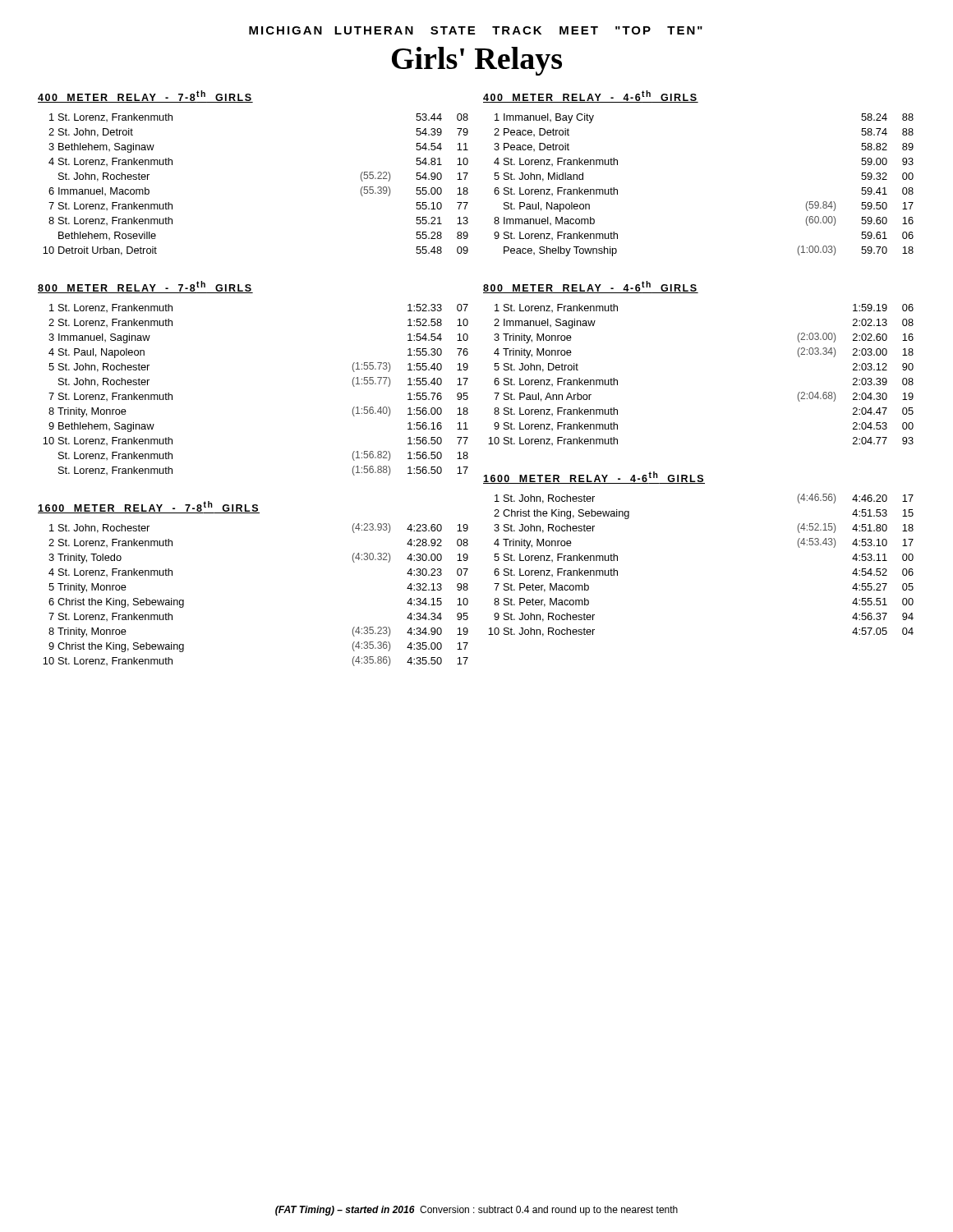Find the table that mentions "Peace, Shelby Township"
The height and width of the screenshot is (1232, 953).
pyautogui.click(x=699, y=183)
